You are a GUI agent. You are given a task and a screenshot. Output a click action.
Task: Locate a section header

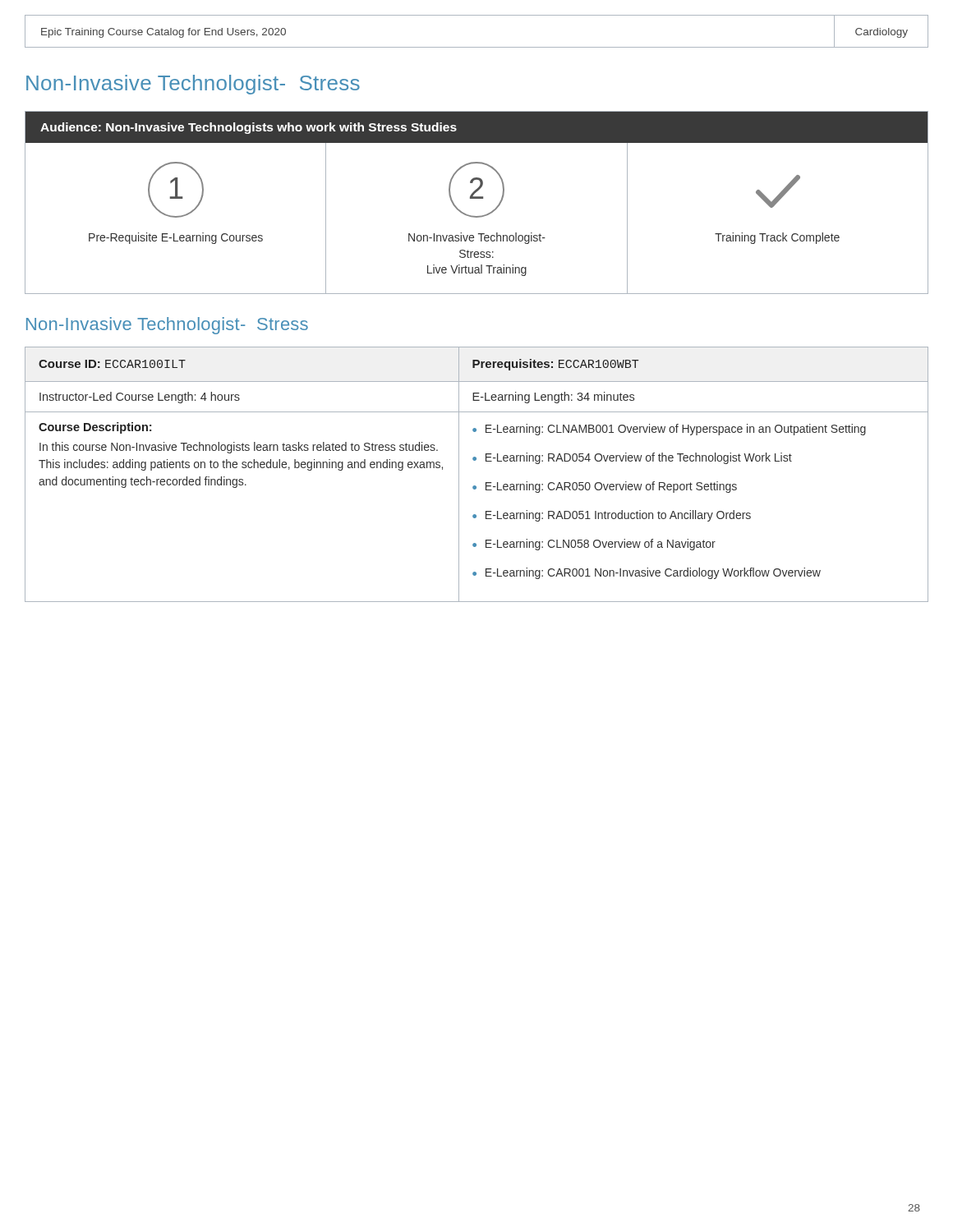(476, 324)
